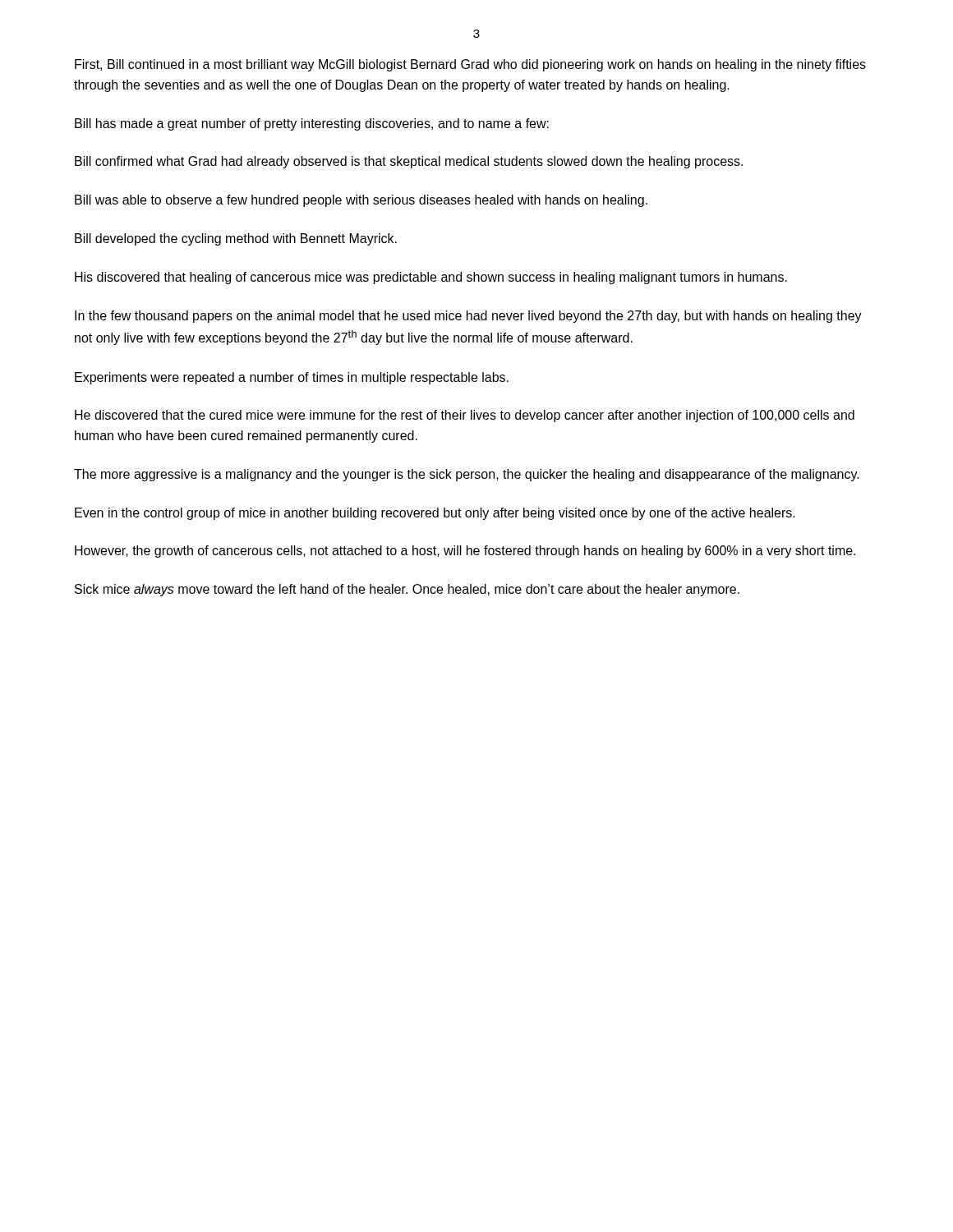
Task: Navigate to the text starting "He discovered that the cured"
Action: 464,426
